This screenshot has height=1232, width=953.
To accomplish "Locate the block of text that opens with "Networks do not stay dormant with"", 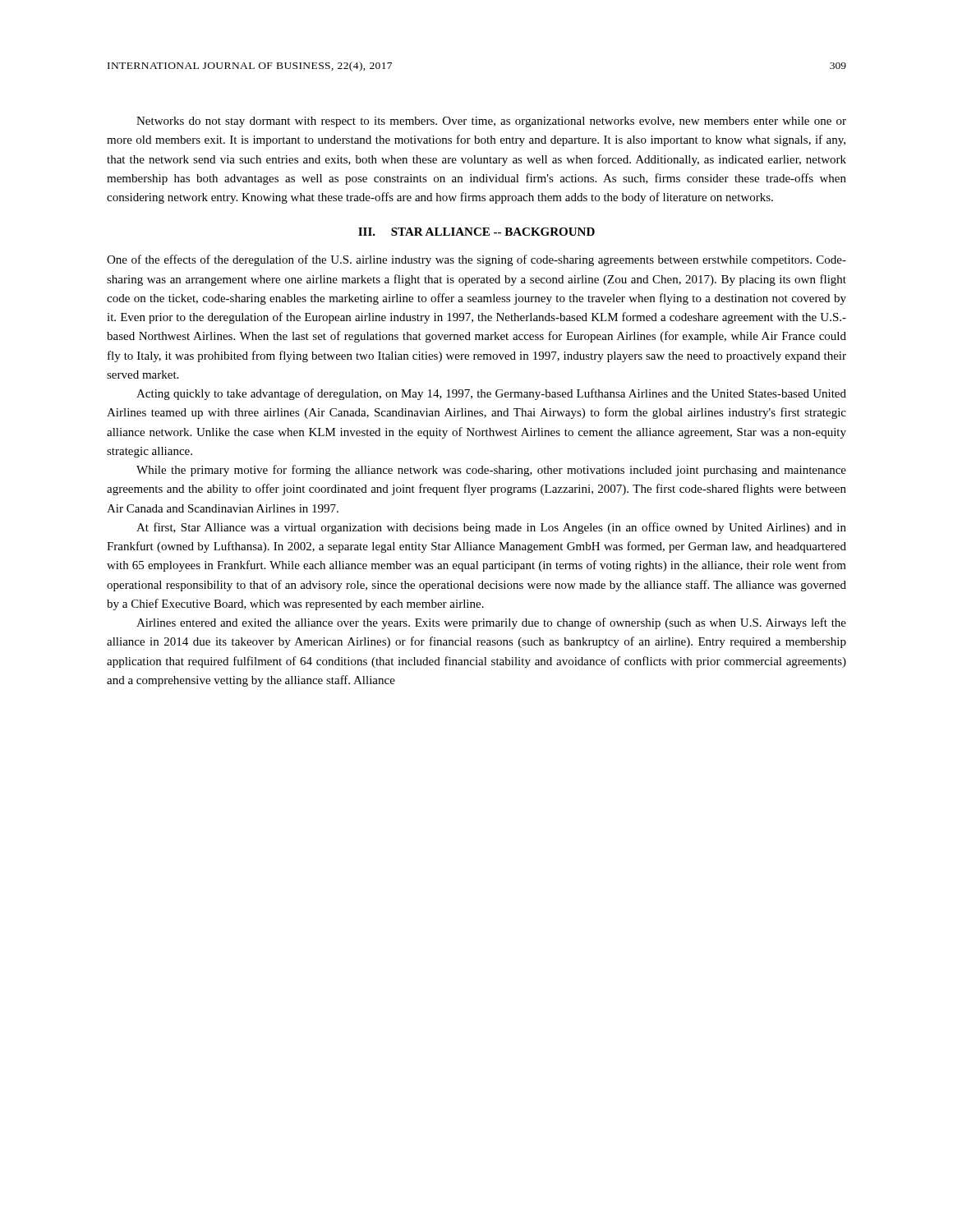I will point(476,159).
